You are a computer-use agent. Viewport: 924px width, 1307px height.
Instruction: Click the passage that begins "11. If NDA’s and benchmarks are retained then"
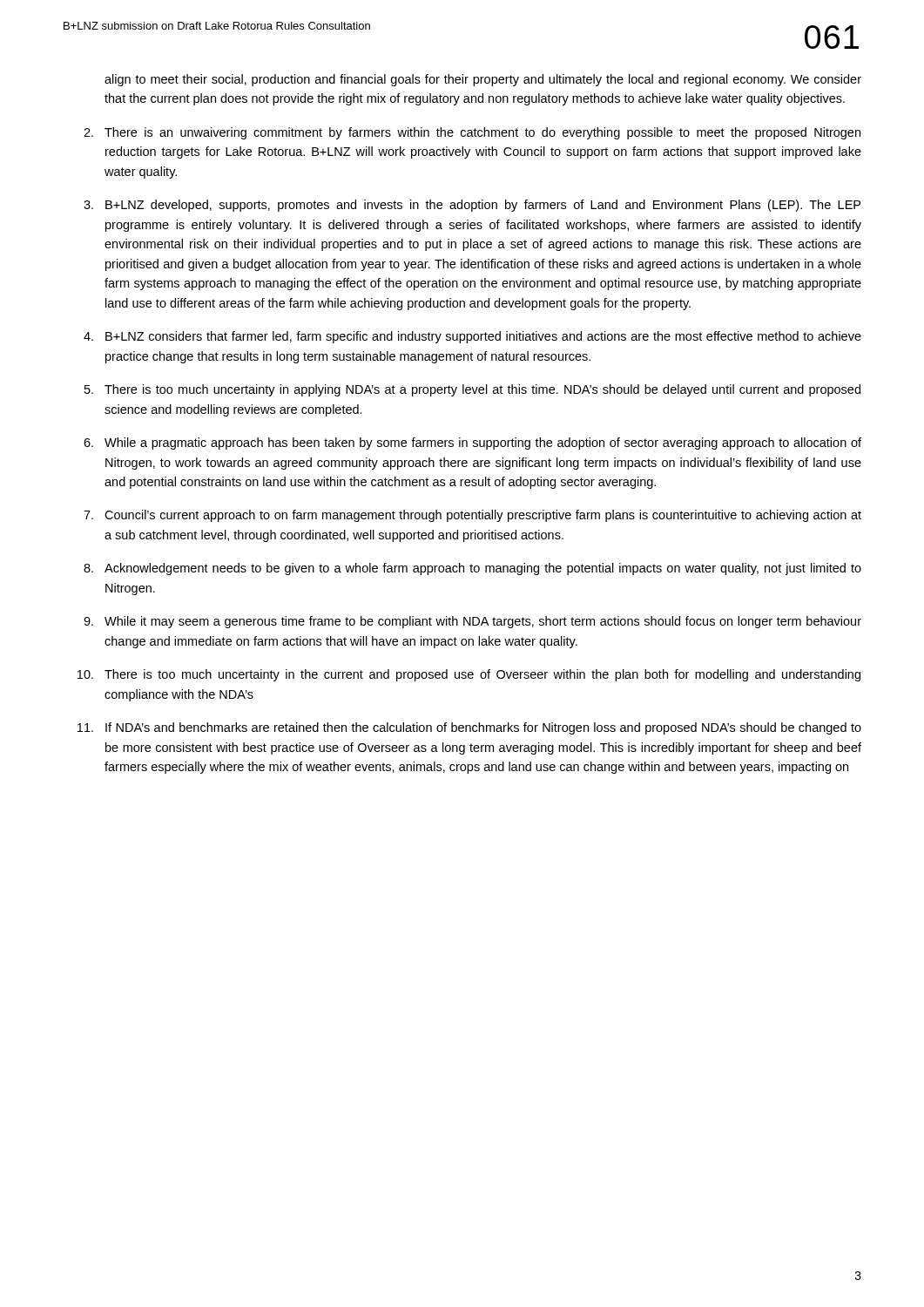[x=462, y=748]
